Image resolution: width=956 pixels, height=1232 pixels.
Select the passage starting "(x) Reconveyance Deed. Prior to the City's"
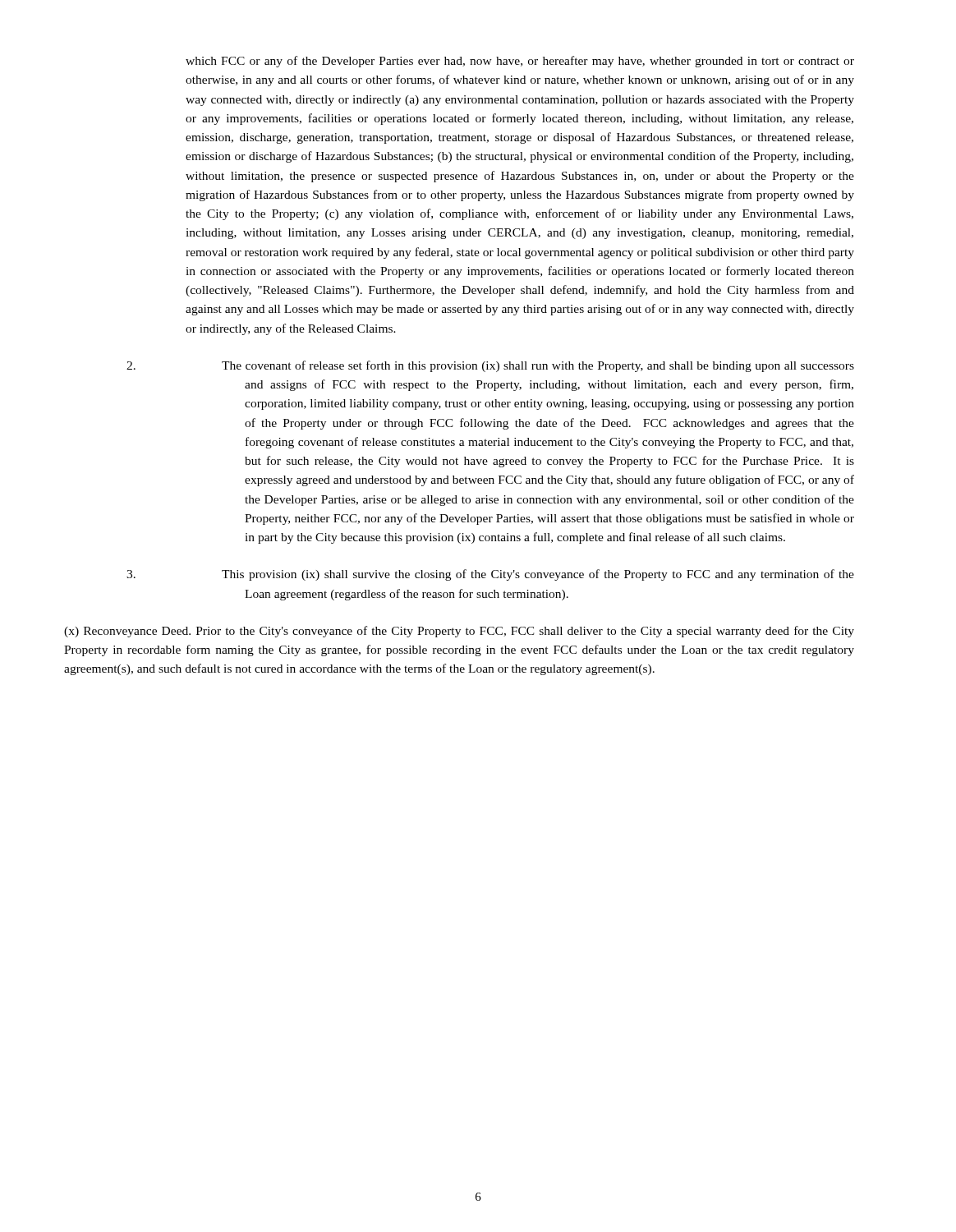[459, 649]
